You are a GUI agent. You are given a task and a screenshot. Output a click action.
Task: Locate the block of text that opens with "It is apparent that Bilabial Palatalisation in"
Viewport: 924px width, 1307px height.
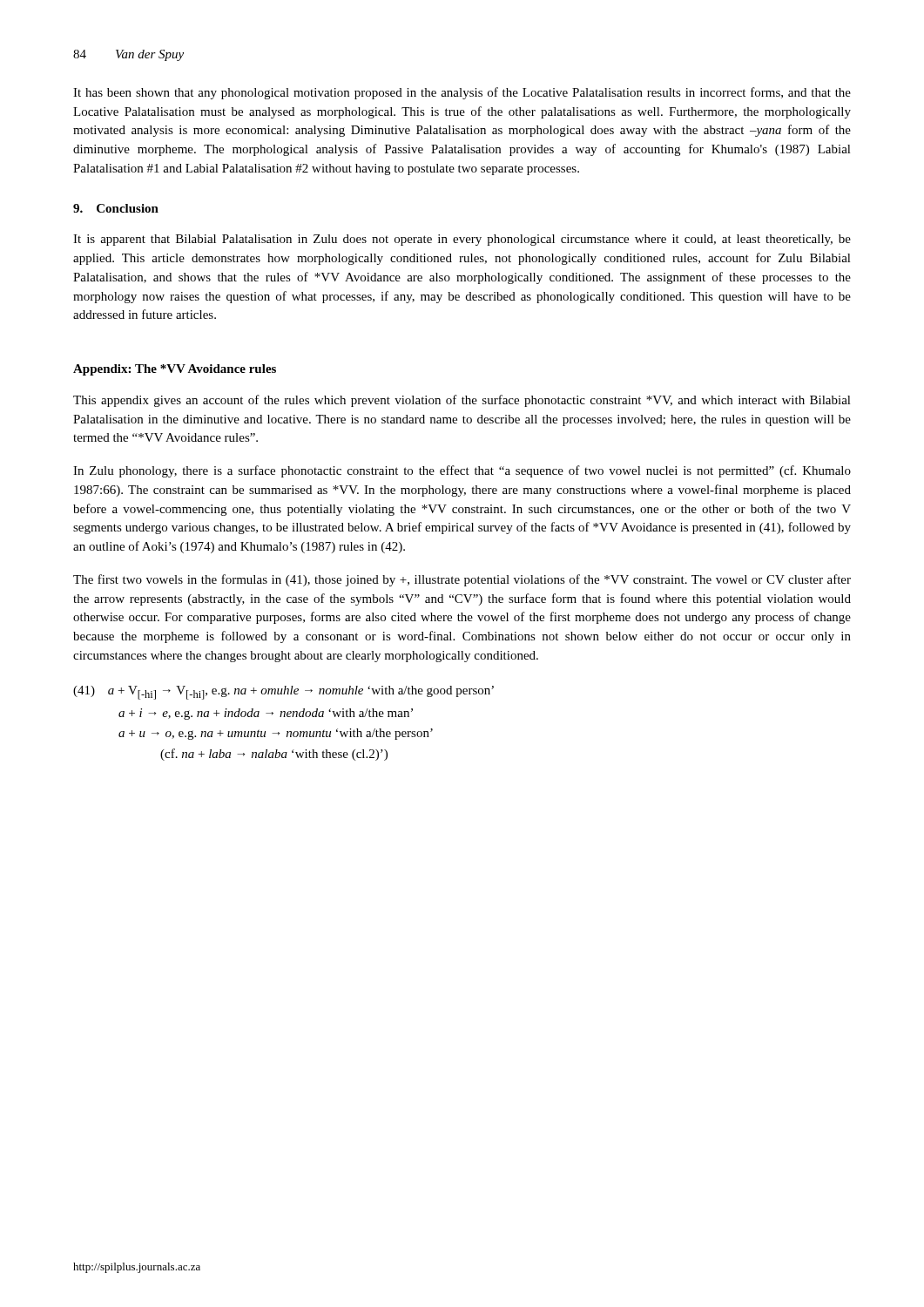click(x=462, y=277)
